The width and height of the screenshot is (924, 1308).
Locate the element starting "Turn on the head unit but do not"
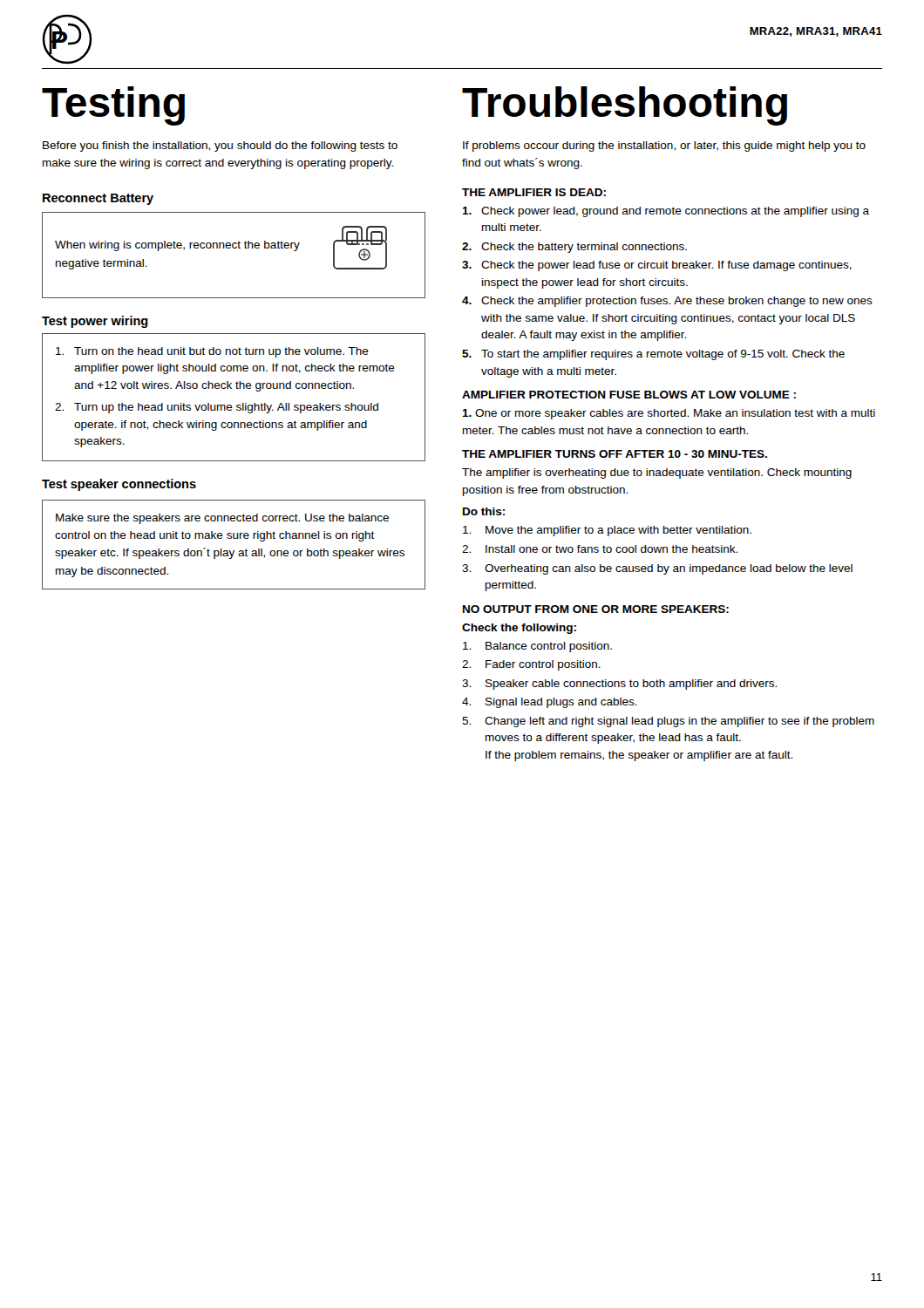(234, 368)
